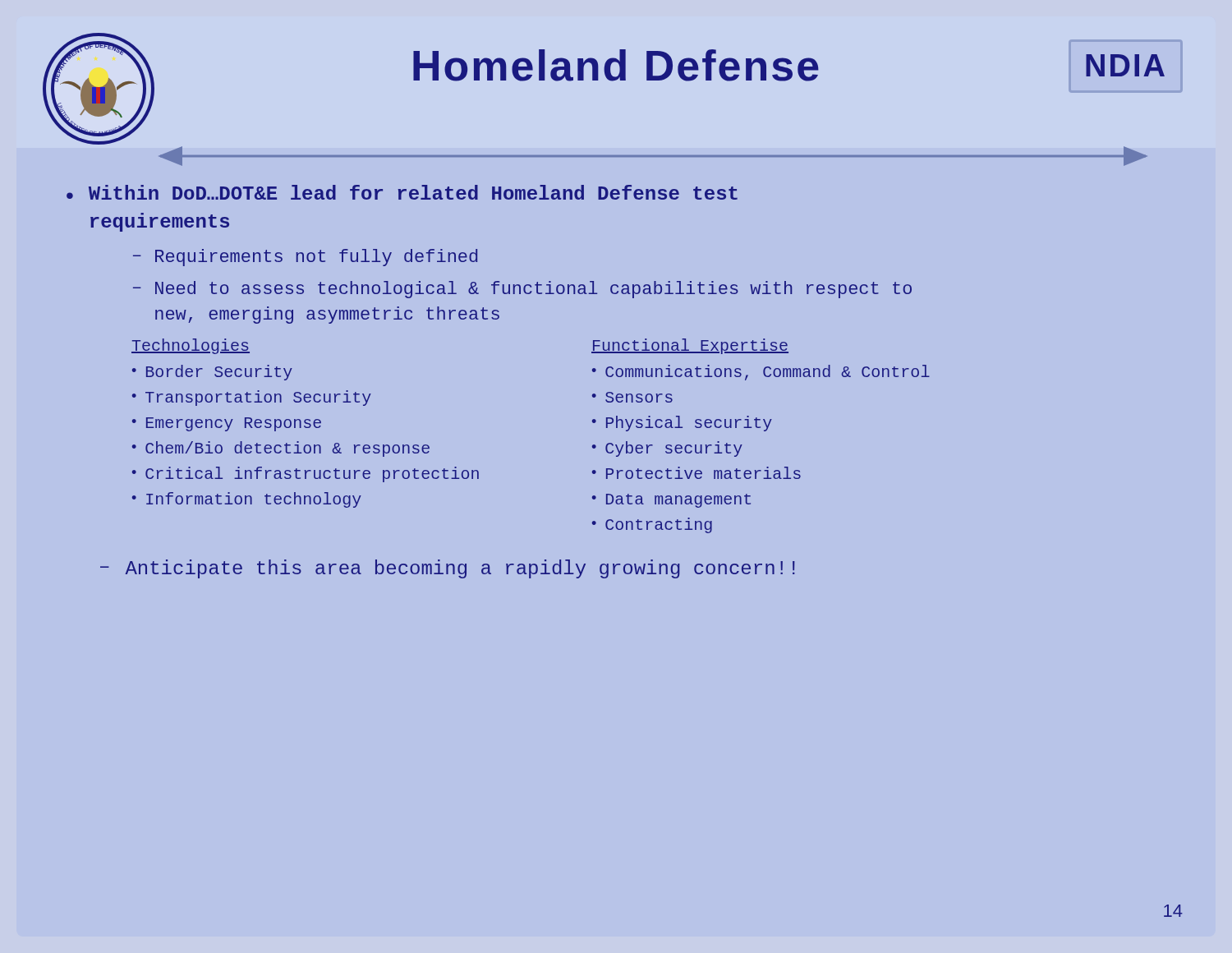The image size is (1232, 953).
Task: Click on the section header with the text "Functional Expertise"
Action: pos(690,346)
